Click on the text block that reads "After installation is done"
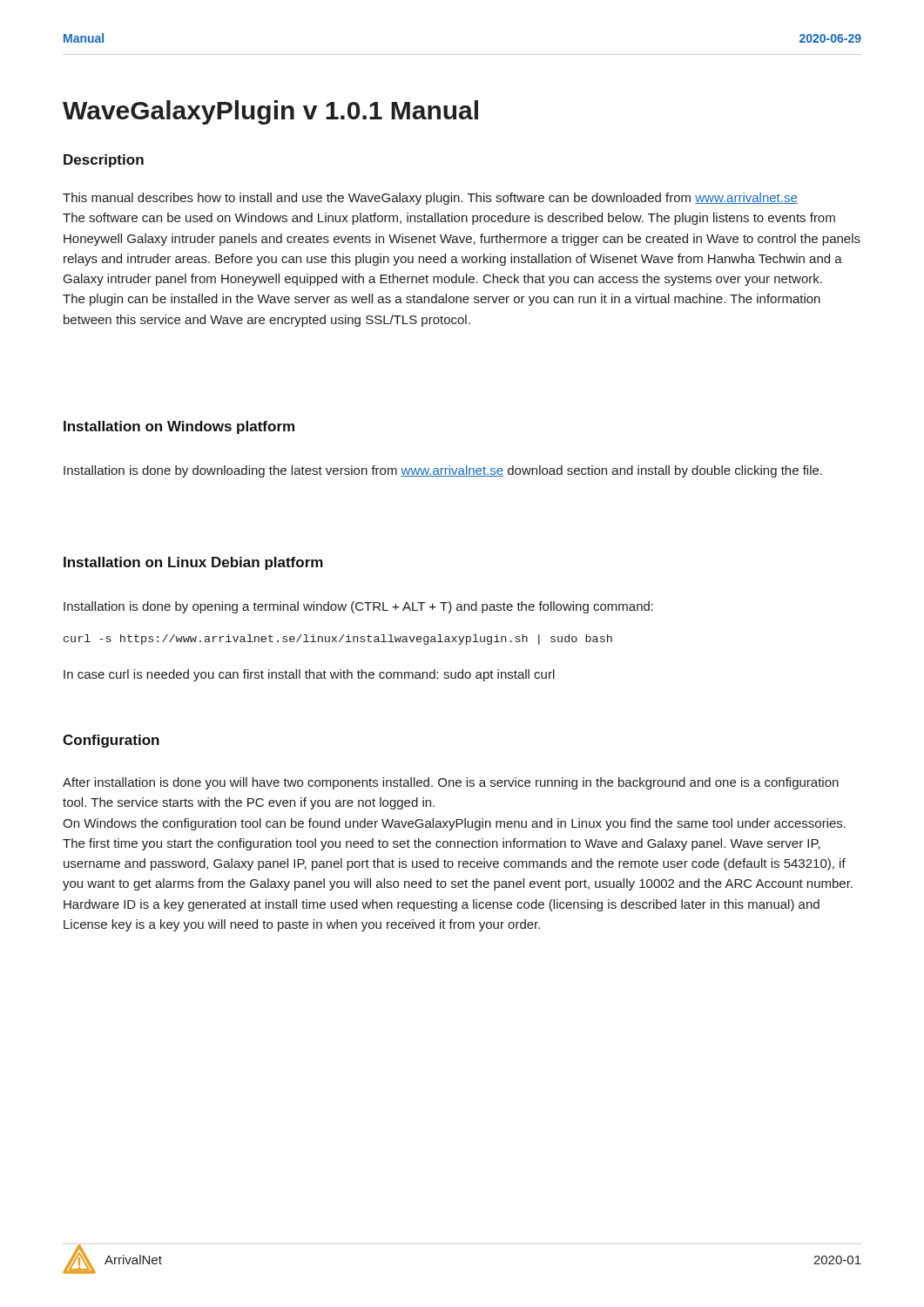 [462, 853]
